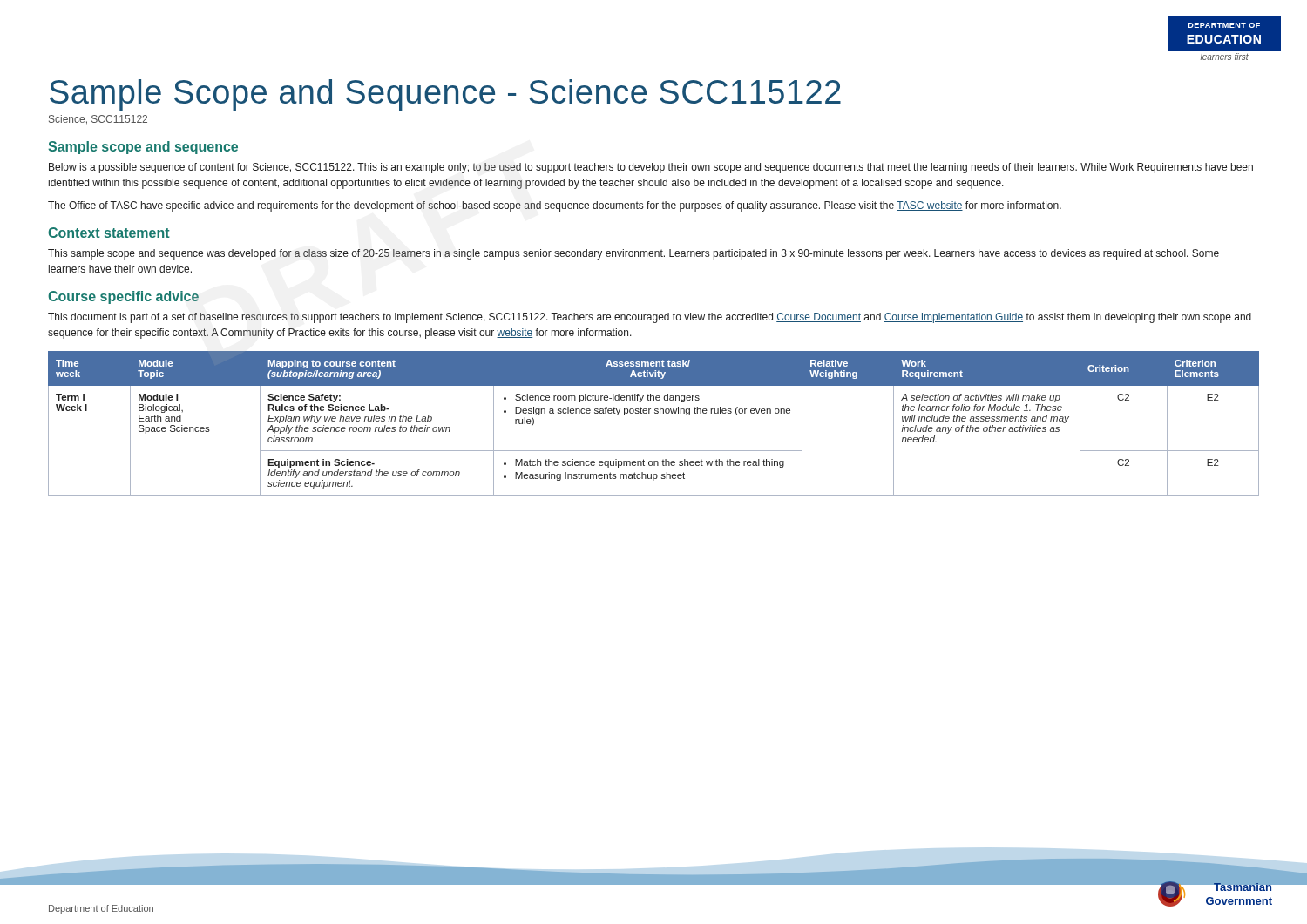Select the title
This screenshot has width=1307, height=924.
[x=445, y=92]
